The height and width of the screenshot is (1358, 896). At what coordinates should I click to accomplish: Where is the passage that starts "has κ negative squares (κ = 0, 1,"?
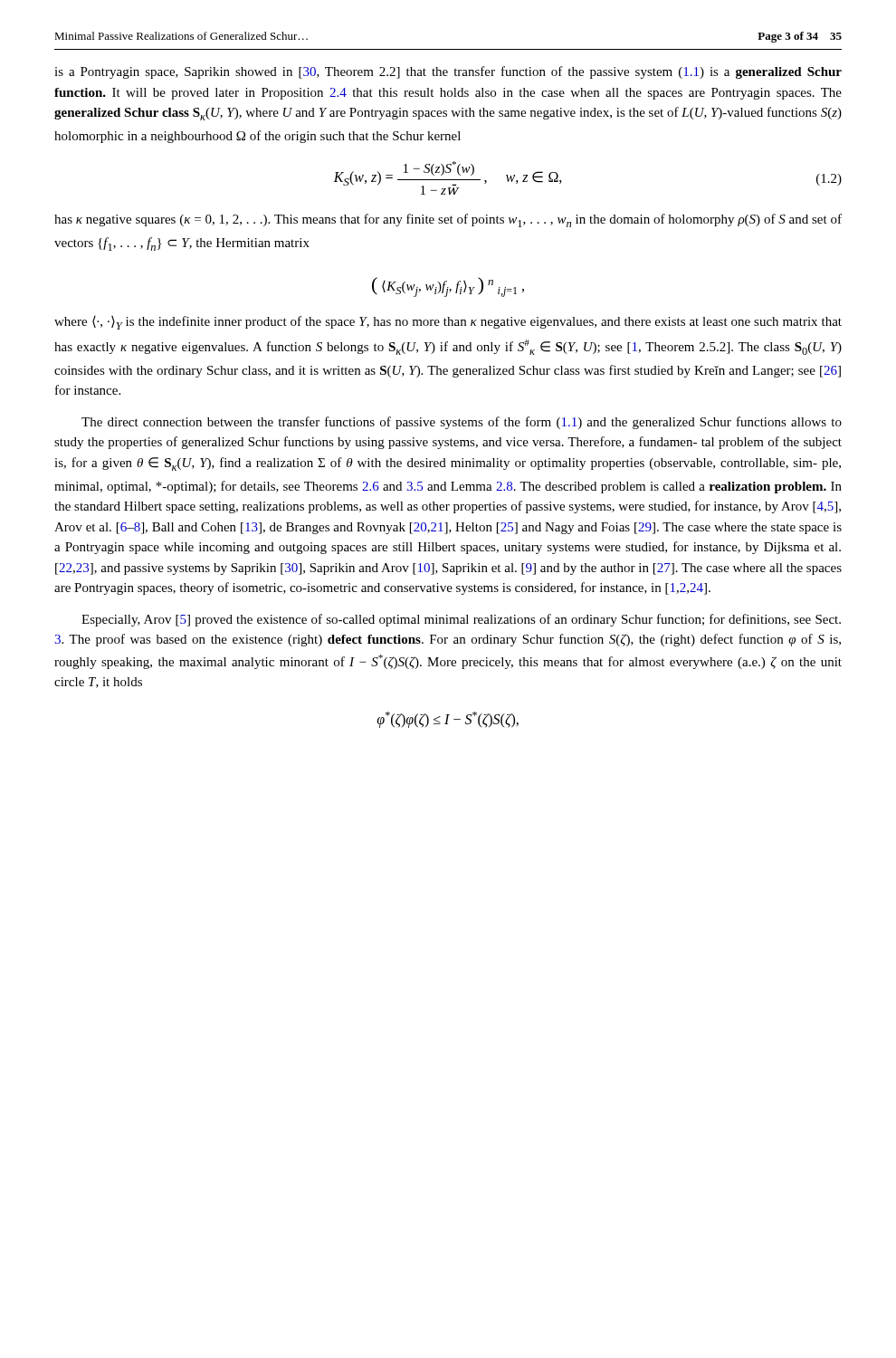tap(448, 233)
